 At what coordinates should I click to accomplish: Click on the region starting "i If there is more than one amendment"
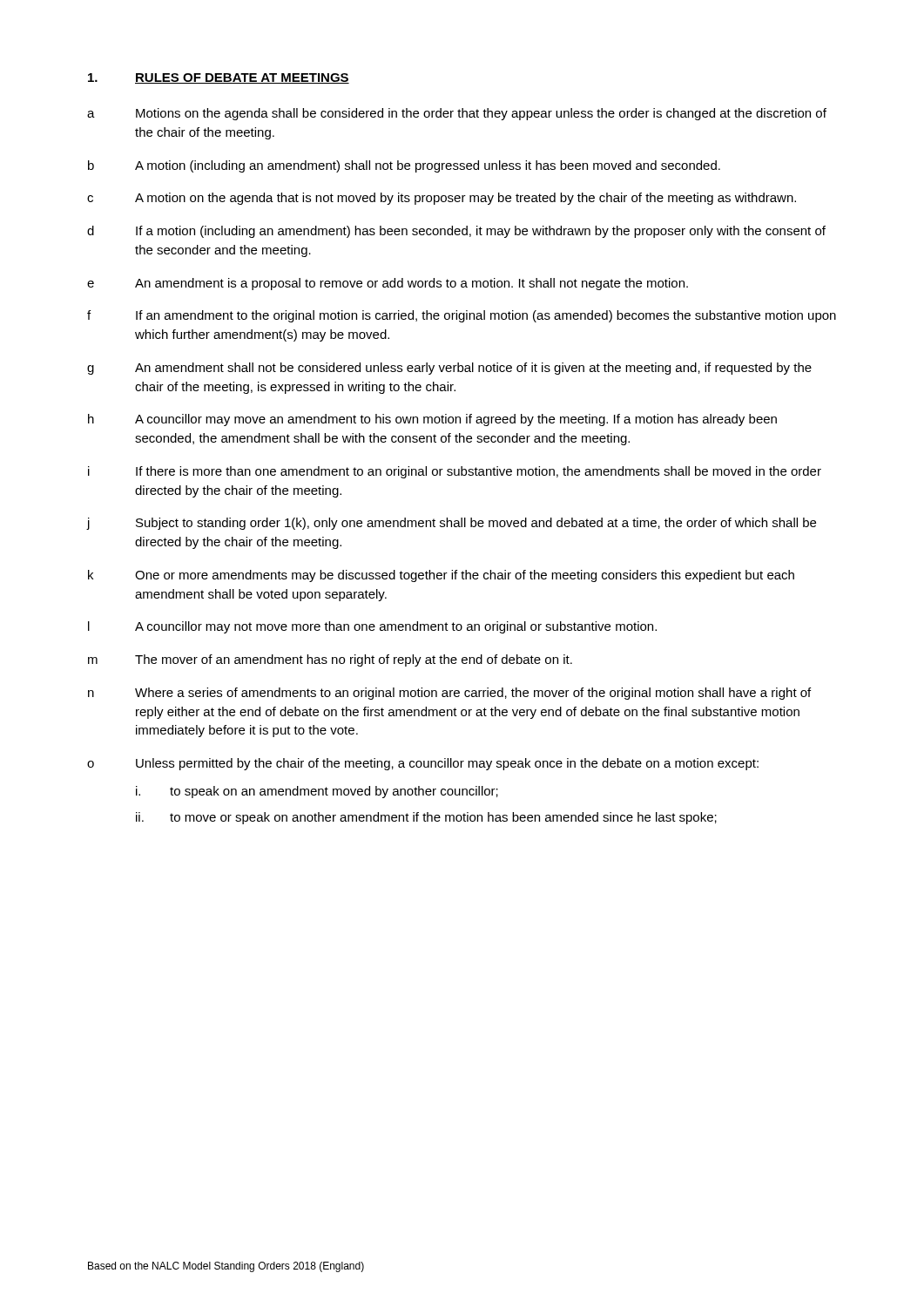pyautogui.click(x=462, y=481)
